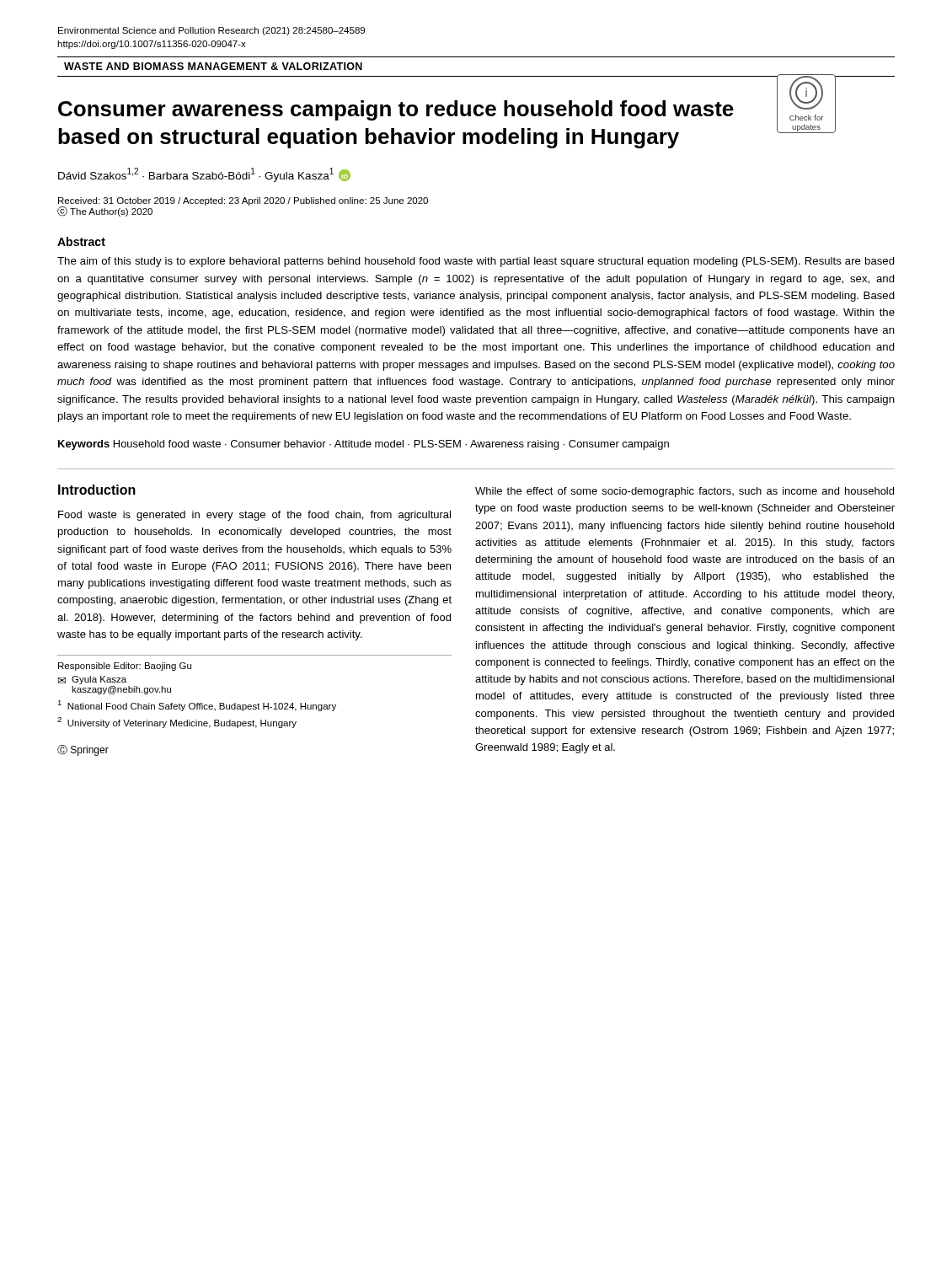
Task: Locate the text block with the text "The aim of this study is to"
Action: [x=476, y=338]
